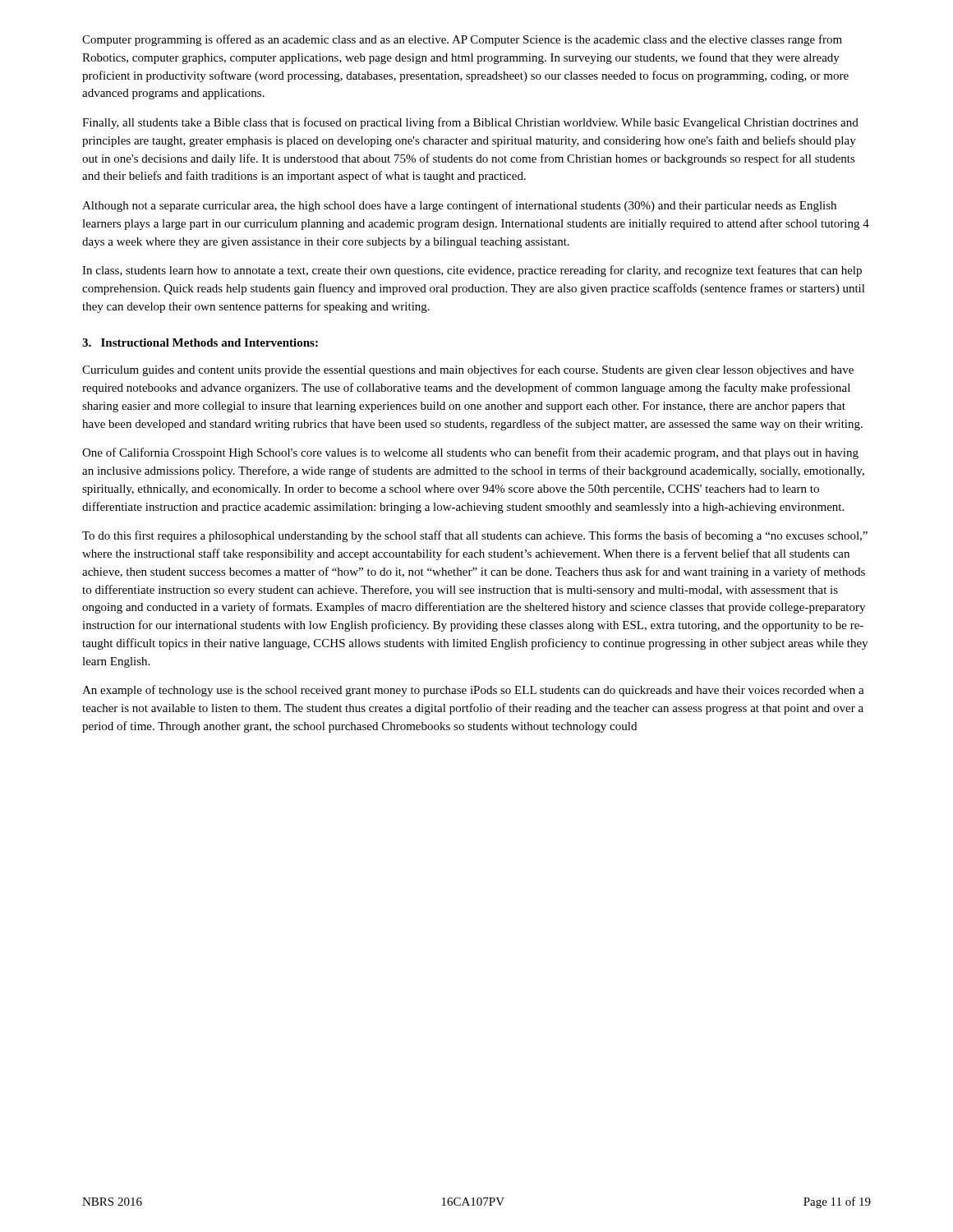Locate the block starting "Although not a"
Image resolution: width=953 pixels, height=1232 pixels.
point(476,224)
